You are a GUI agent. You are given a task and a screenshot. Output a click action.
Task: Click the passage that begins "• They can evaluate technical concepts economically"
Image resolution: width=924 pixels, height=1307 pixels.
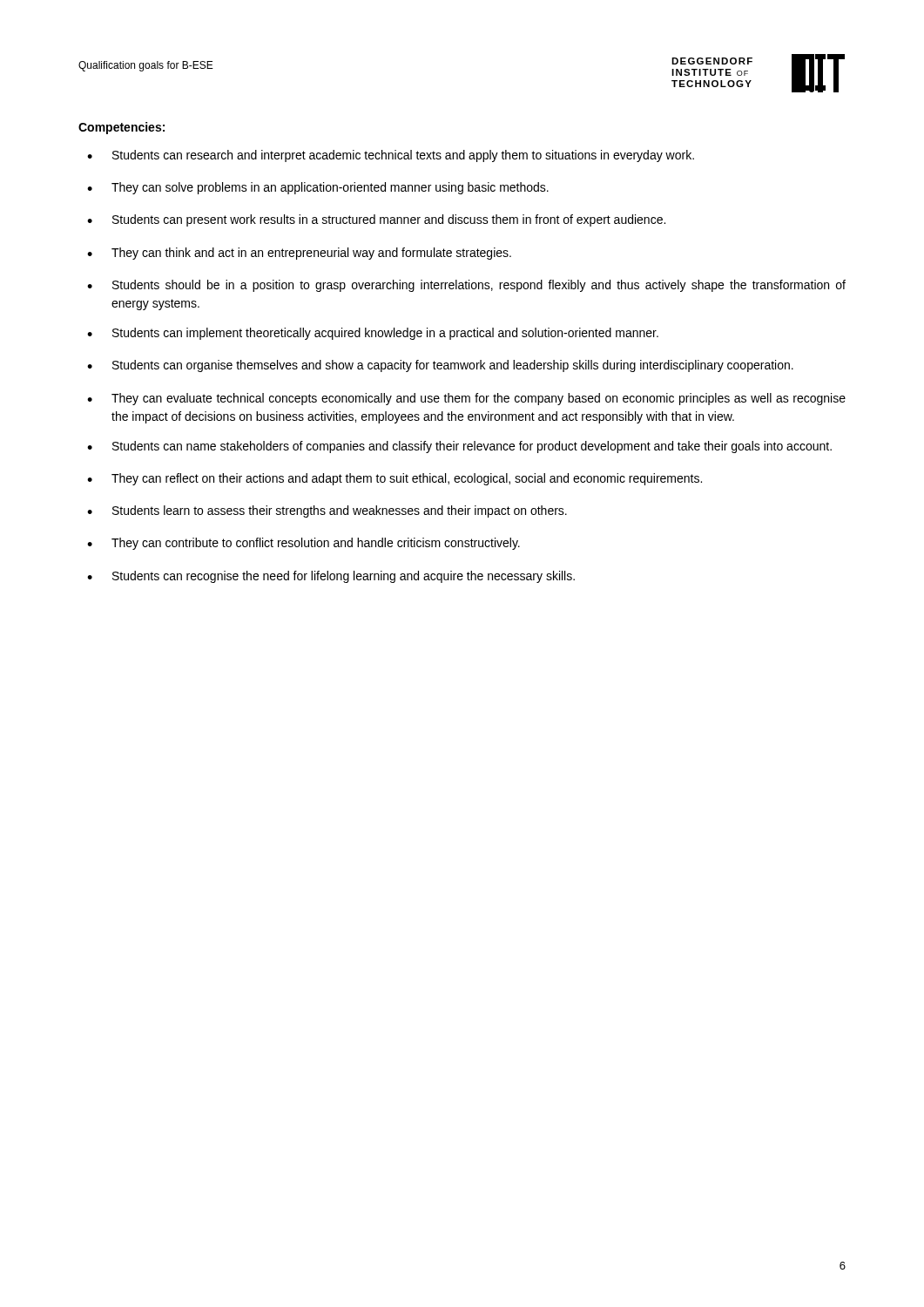(466, 408)
